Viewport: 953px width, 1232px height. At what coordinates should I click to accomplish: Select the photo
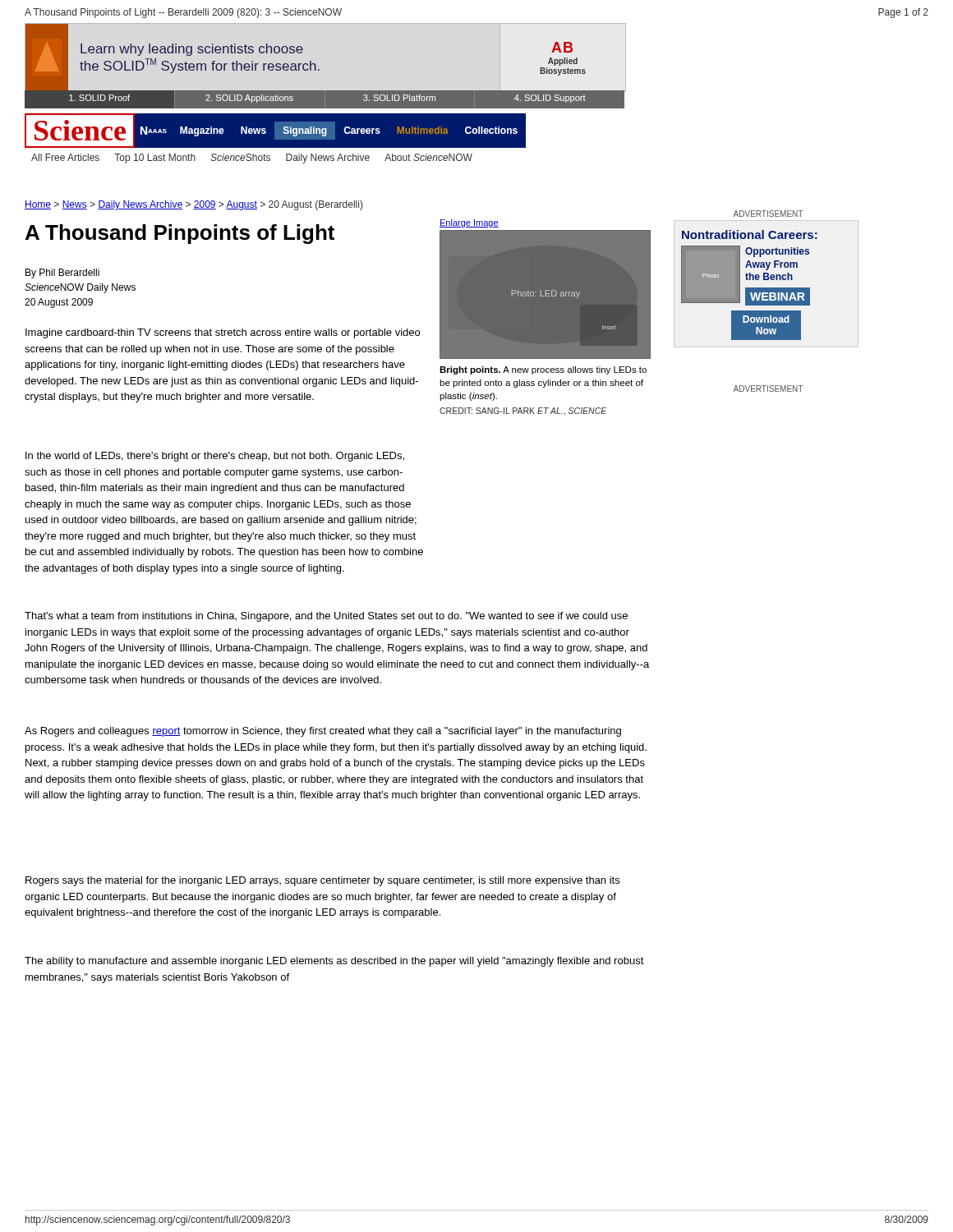pos(545,294)
